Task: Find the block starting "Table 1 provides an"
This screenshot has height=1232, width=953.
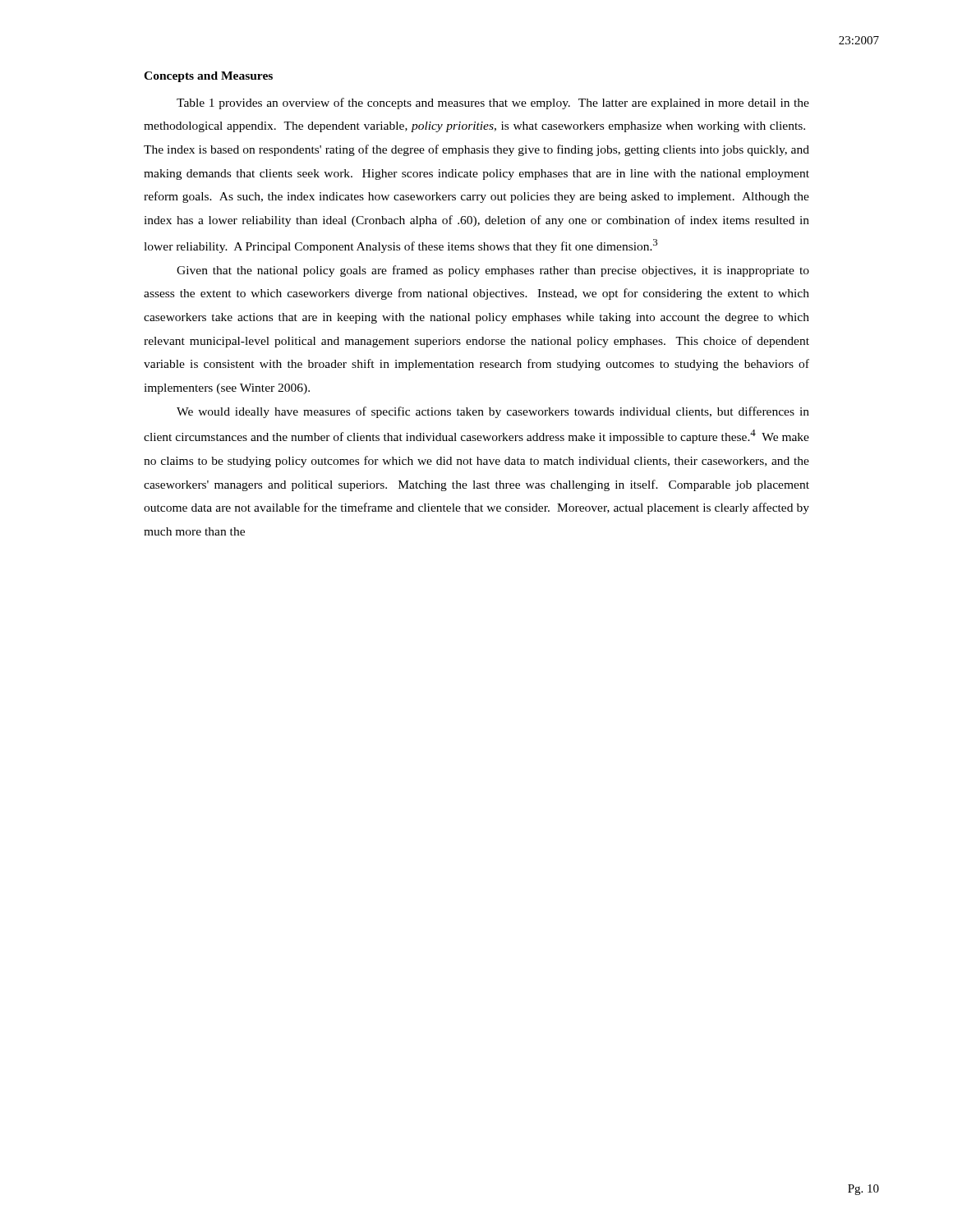Action: pos(476,174)
